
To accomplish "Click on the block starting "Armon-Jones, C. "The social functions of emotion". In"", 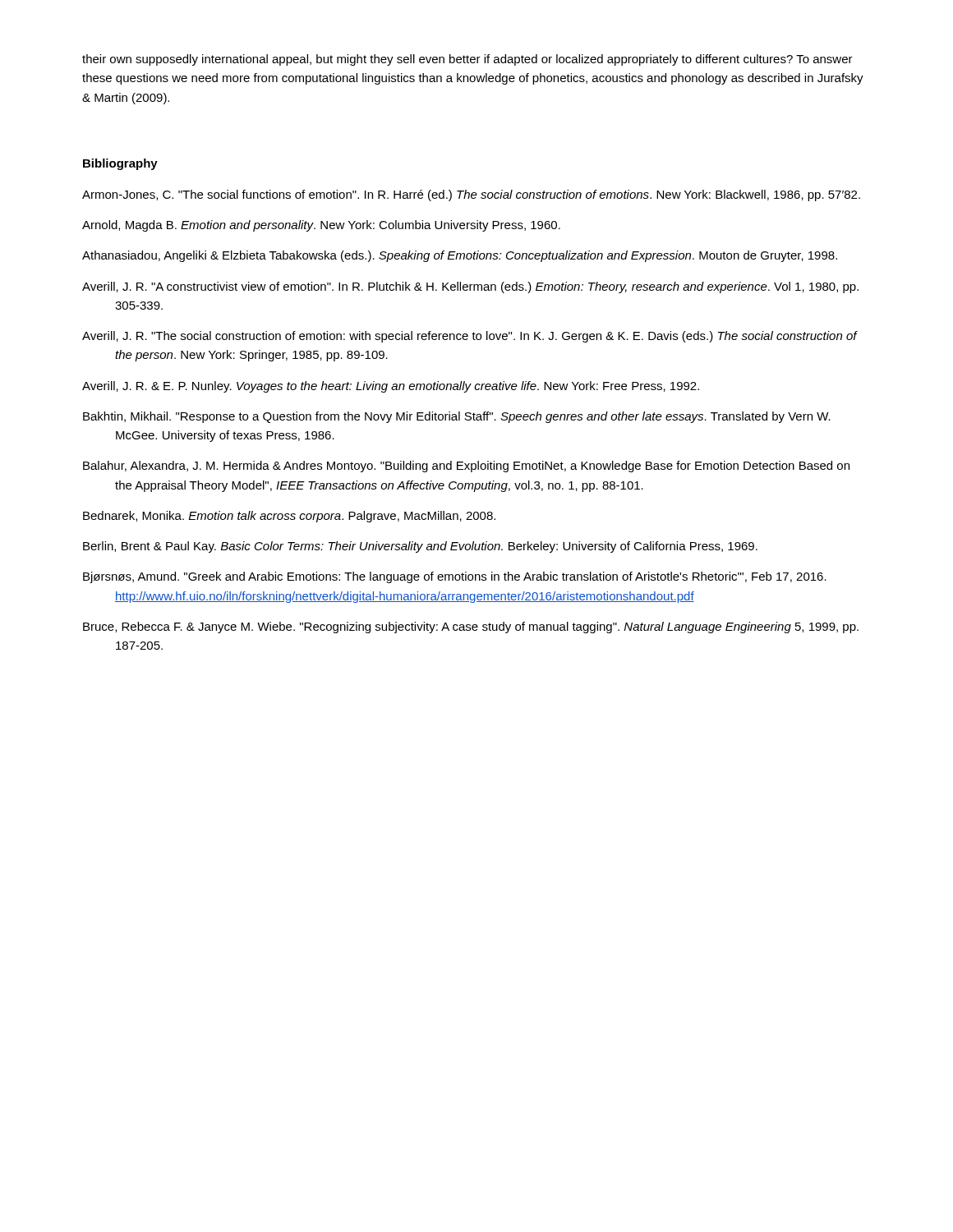I will [472, 194].
